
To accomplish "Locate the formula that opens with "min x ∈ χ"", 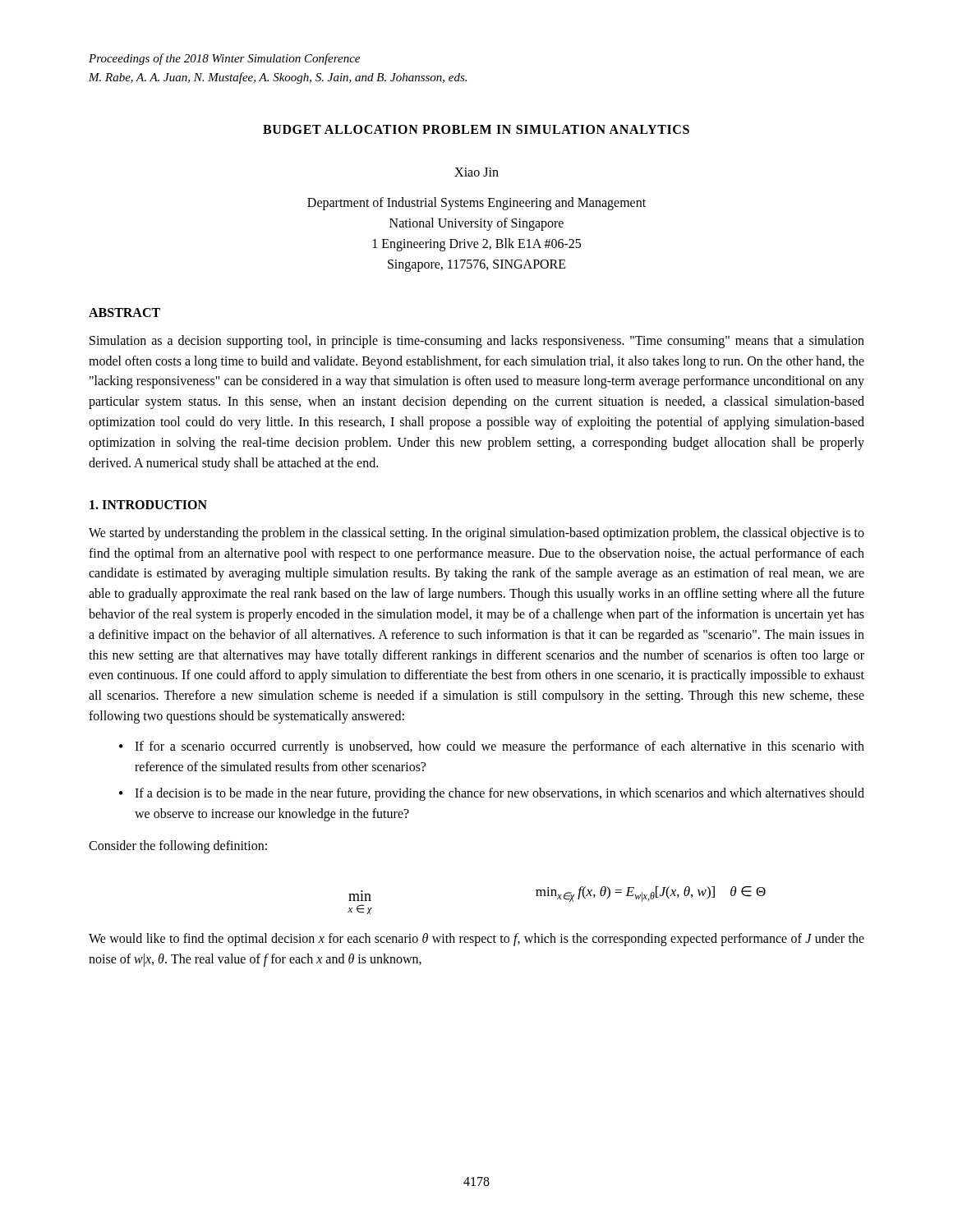I will pos(557,894).
